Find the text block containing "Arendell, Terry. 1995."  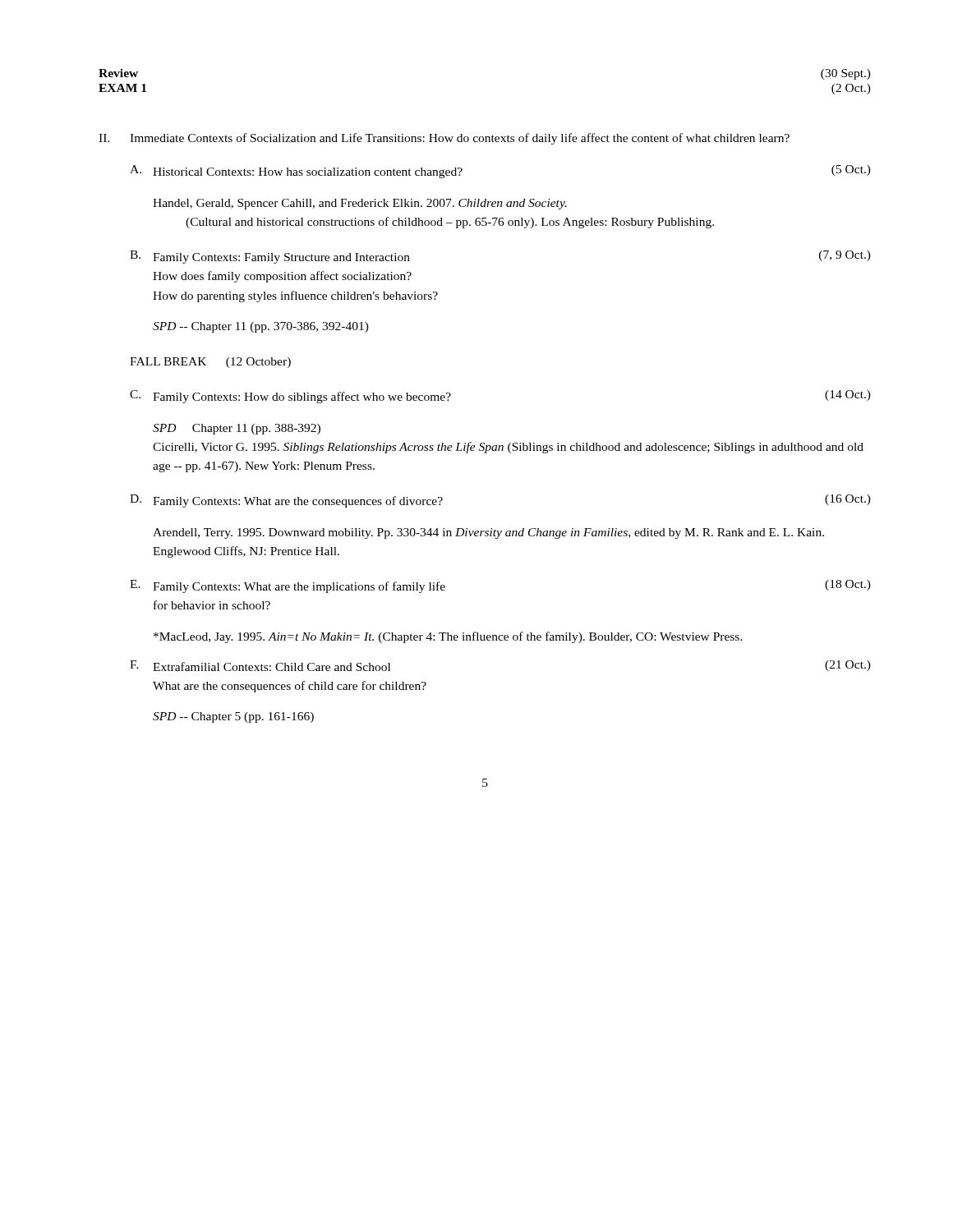pos(489,541)
